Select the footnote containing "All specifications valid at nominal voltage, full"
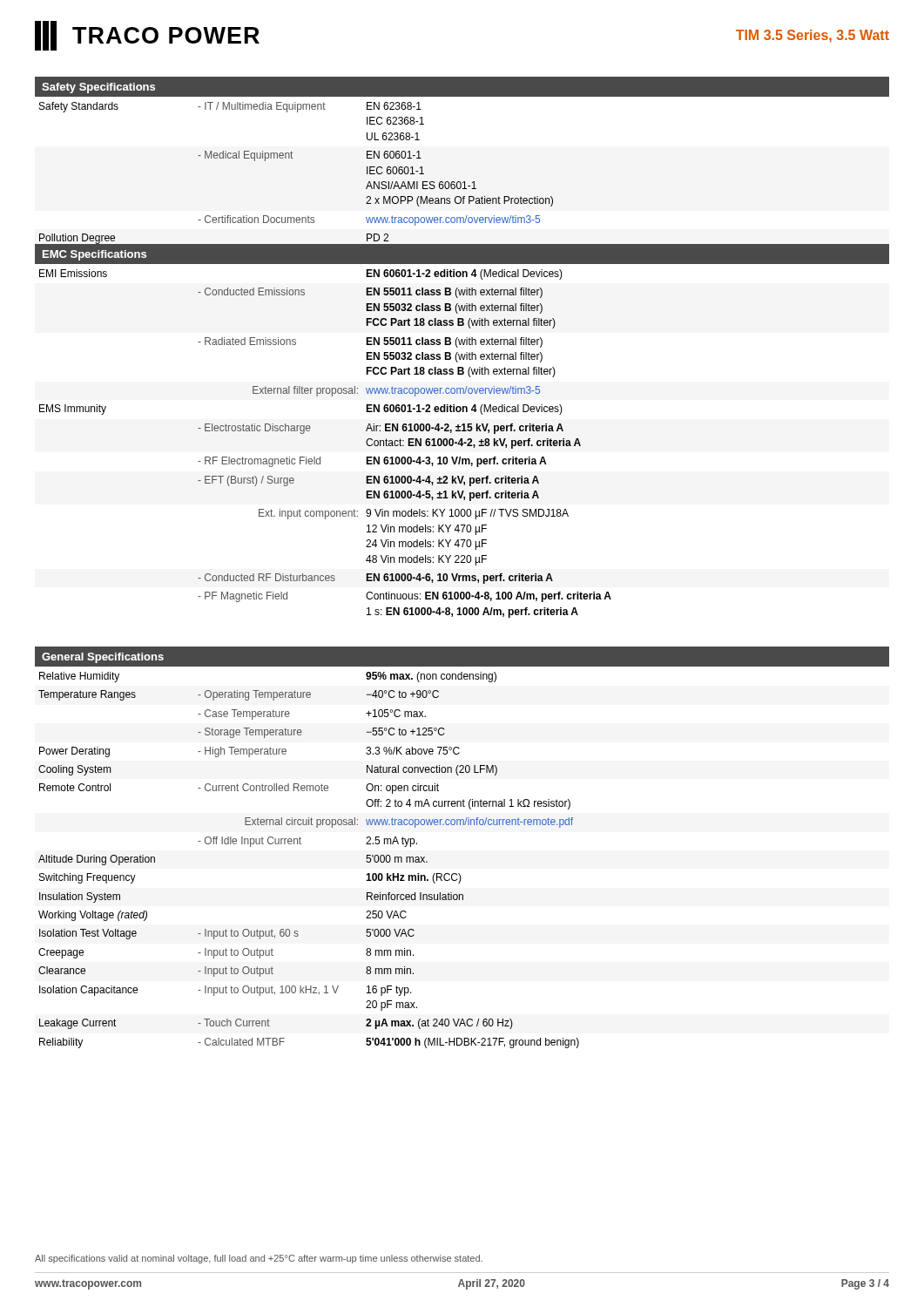The height and width of the screenshot is (1307, 924). [x=259, y=1258]
